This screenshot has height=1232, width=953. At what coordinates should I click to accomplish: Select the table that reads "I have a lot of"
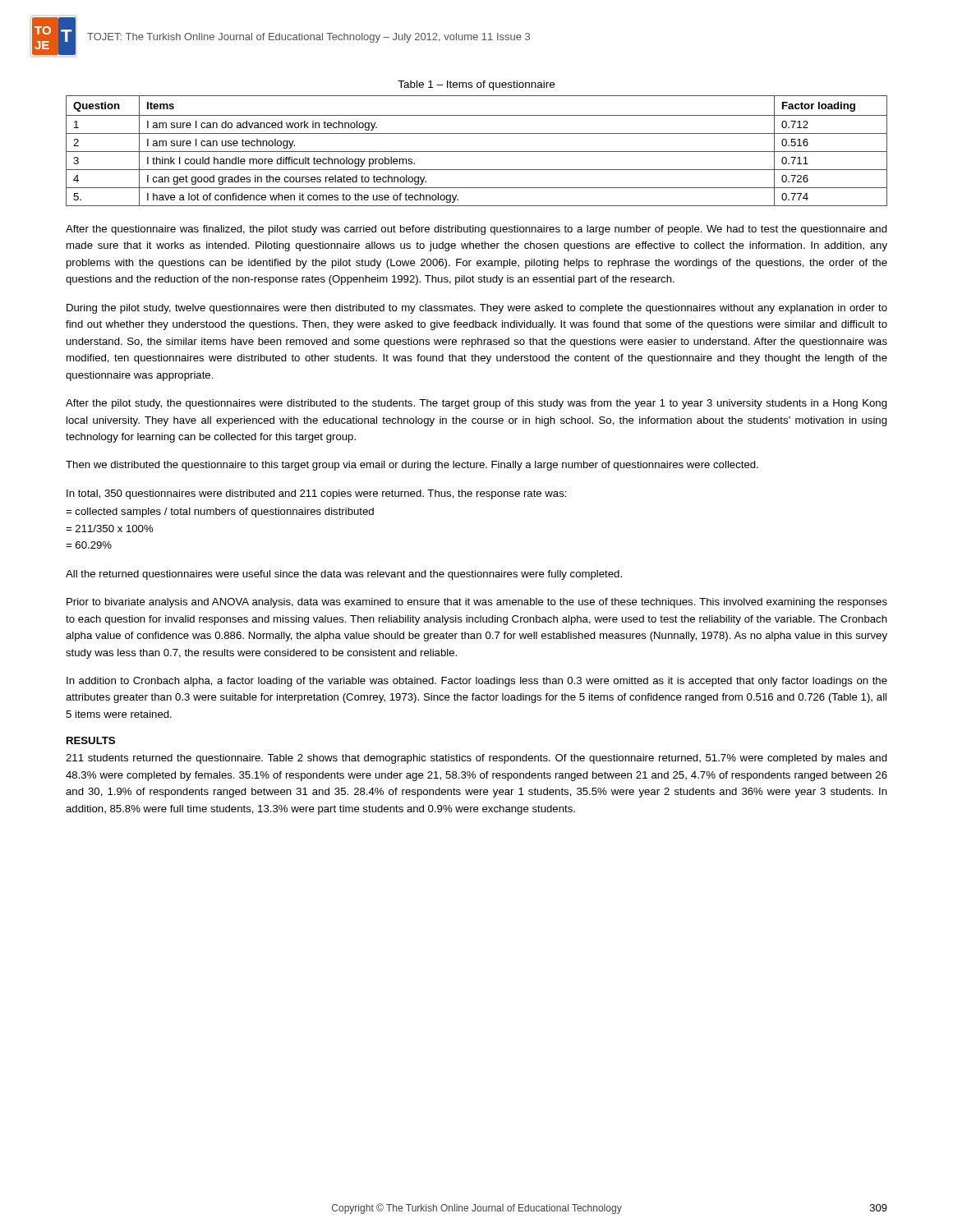pyautogui.click(x=476, y=151)
